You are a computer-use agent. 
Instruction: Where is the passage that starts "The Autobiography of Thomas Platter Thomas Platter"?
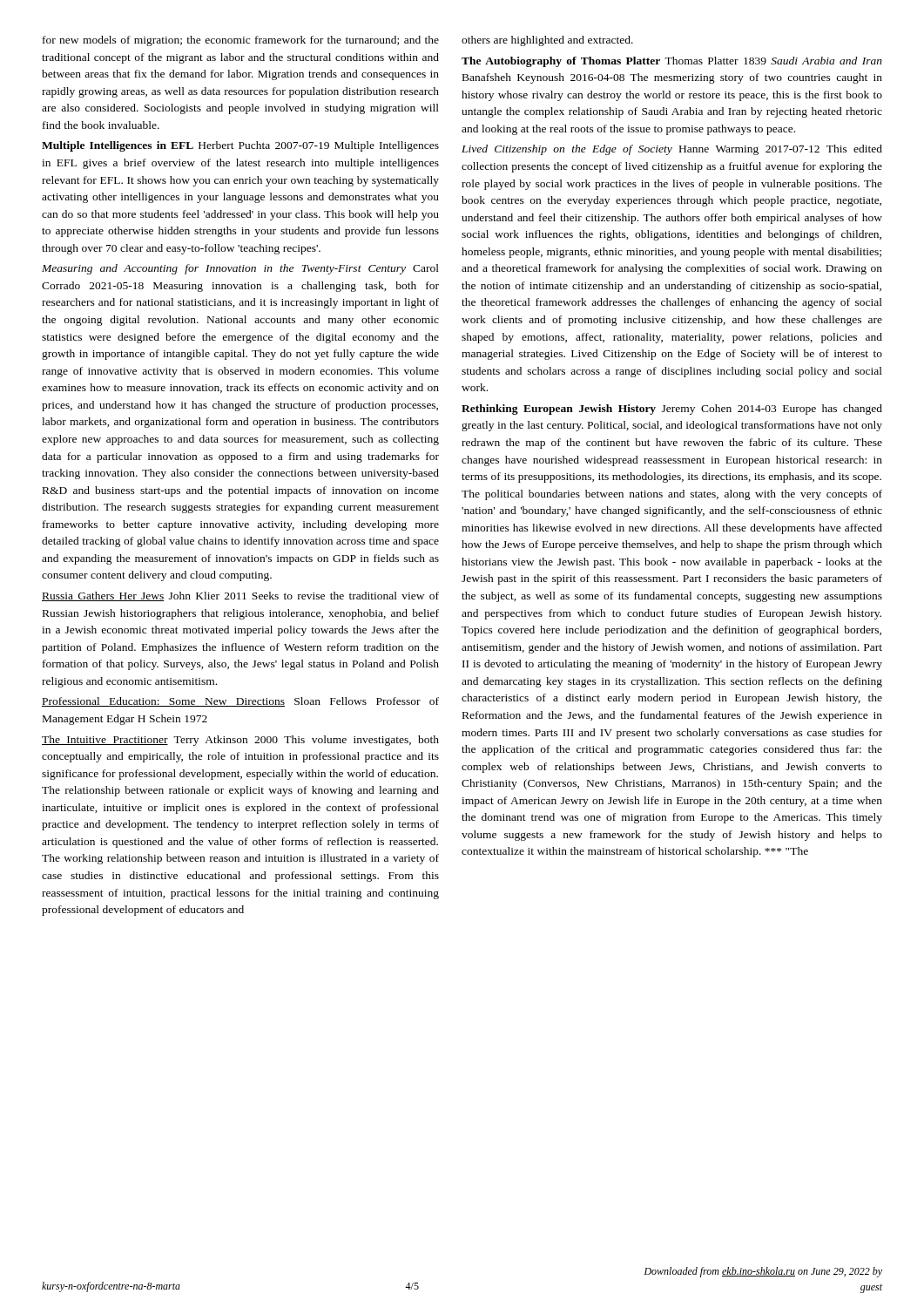click(x=672, y=94)
